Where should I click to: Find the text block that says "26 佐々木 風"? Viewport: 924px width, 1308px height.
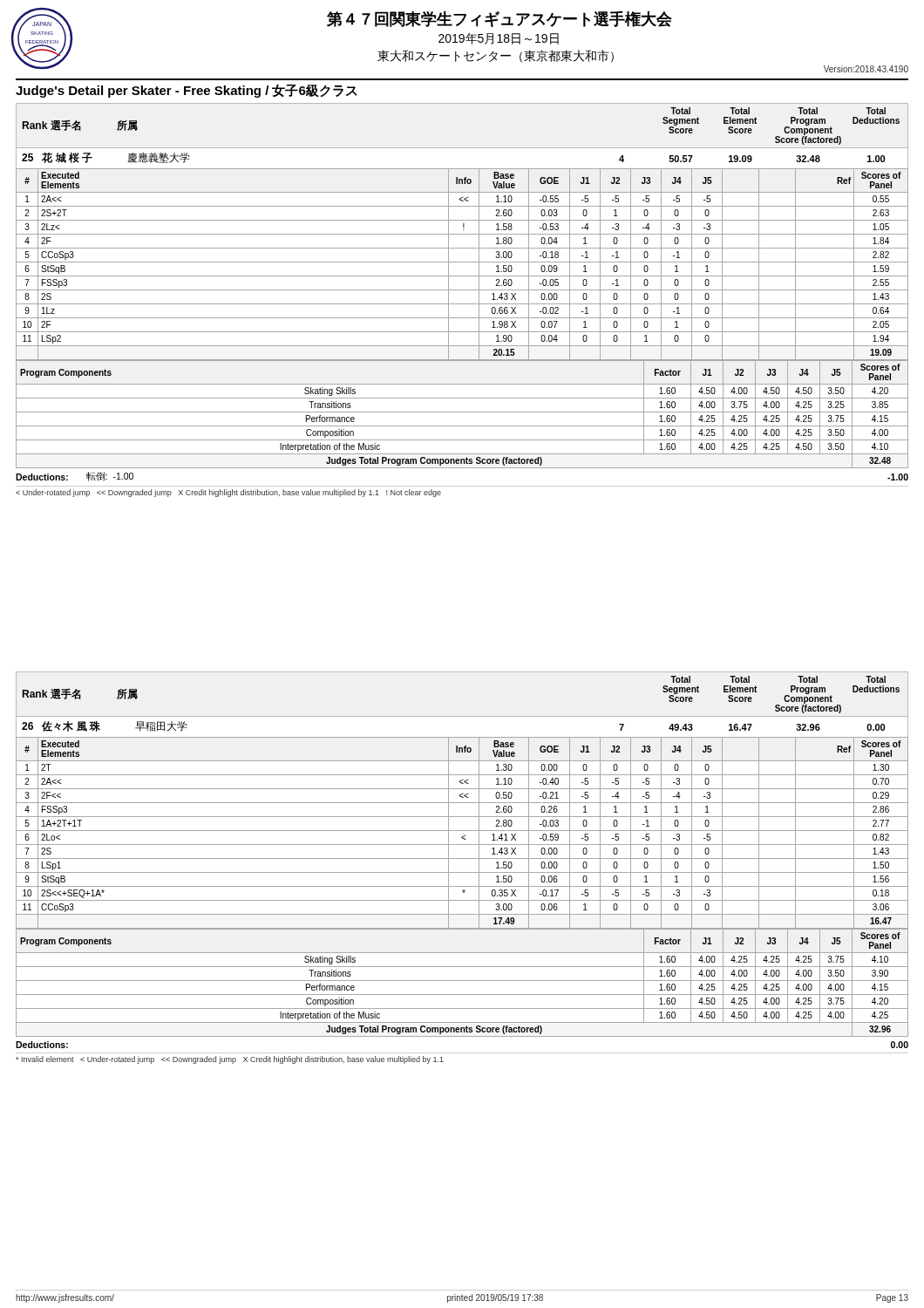coord(462,727)
